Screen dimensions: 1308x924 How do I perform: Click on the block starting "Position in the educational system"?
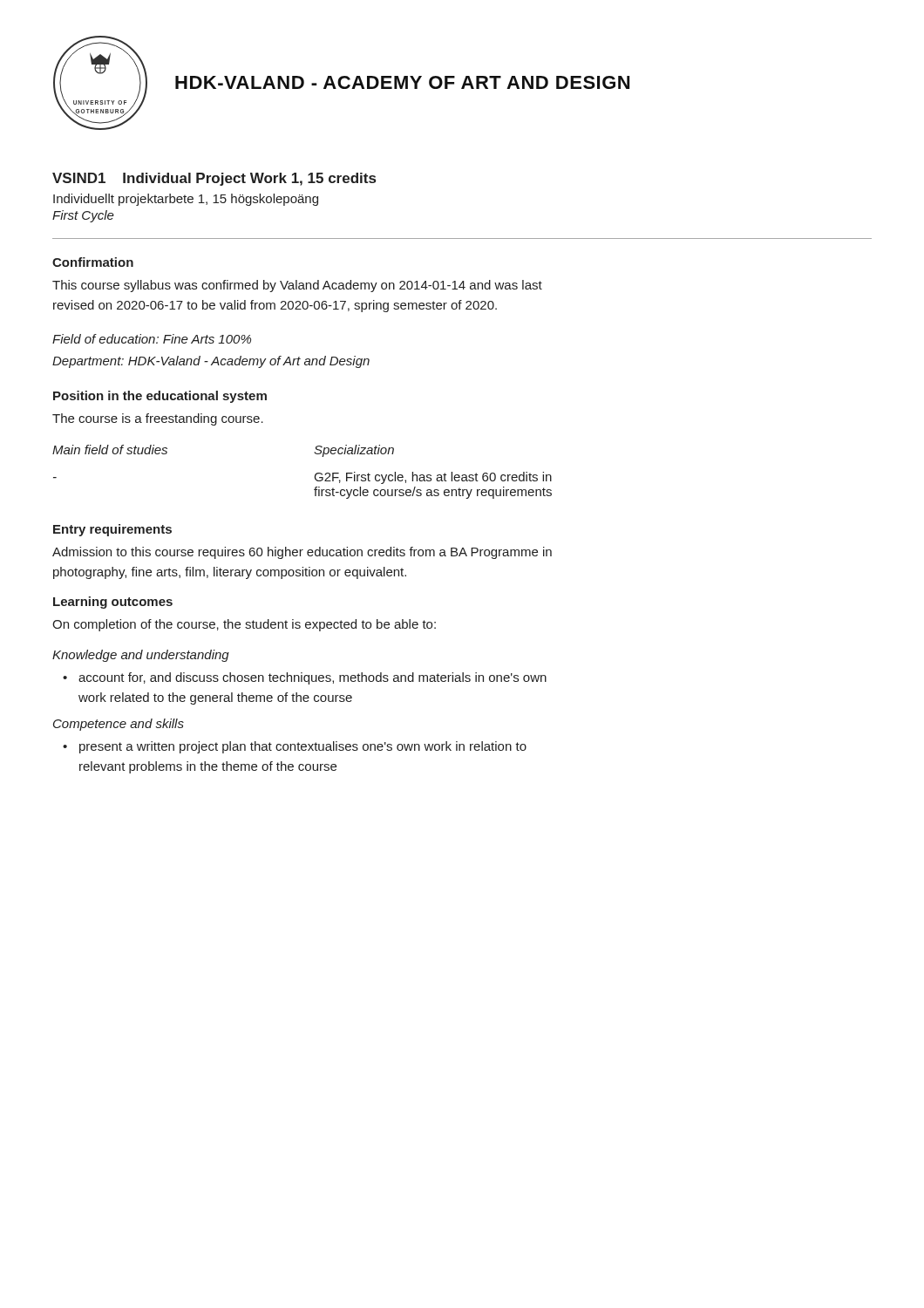click(x=160, y=395)
